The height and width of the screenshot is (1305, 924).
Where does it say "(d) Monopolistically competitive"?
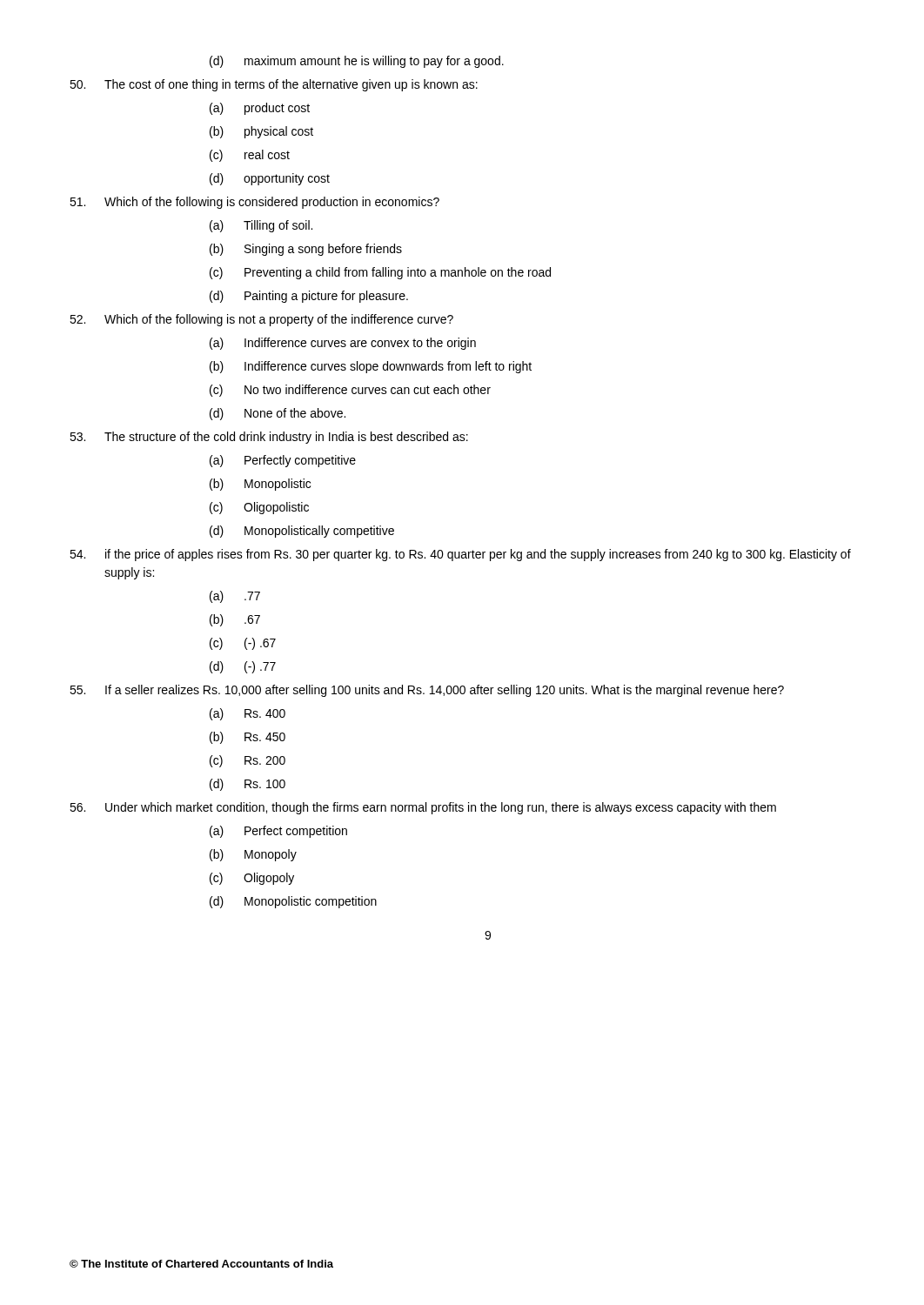[302, 532]
